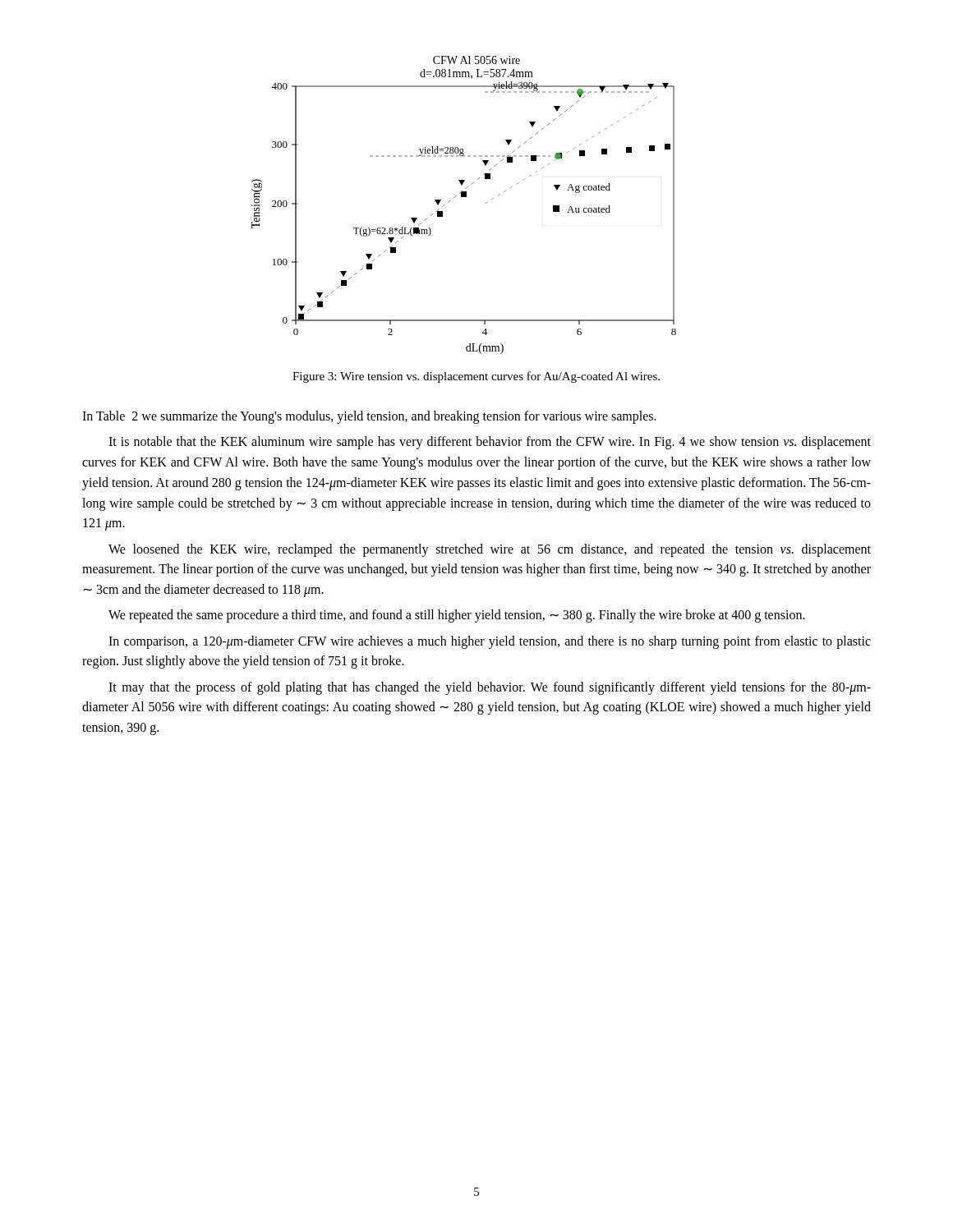The width and height of the screenshot is (953, 1232).
Task: Navigate to the passage starting "It may that"
Action: click(x=476, y=707)
